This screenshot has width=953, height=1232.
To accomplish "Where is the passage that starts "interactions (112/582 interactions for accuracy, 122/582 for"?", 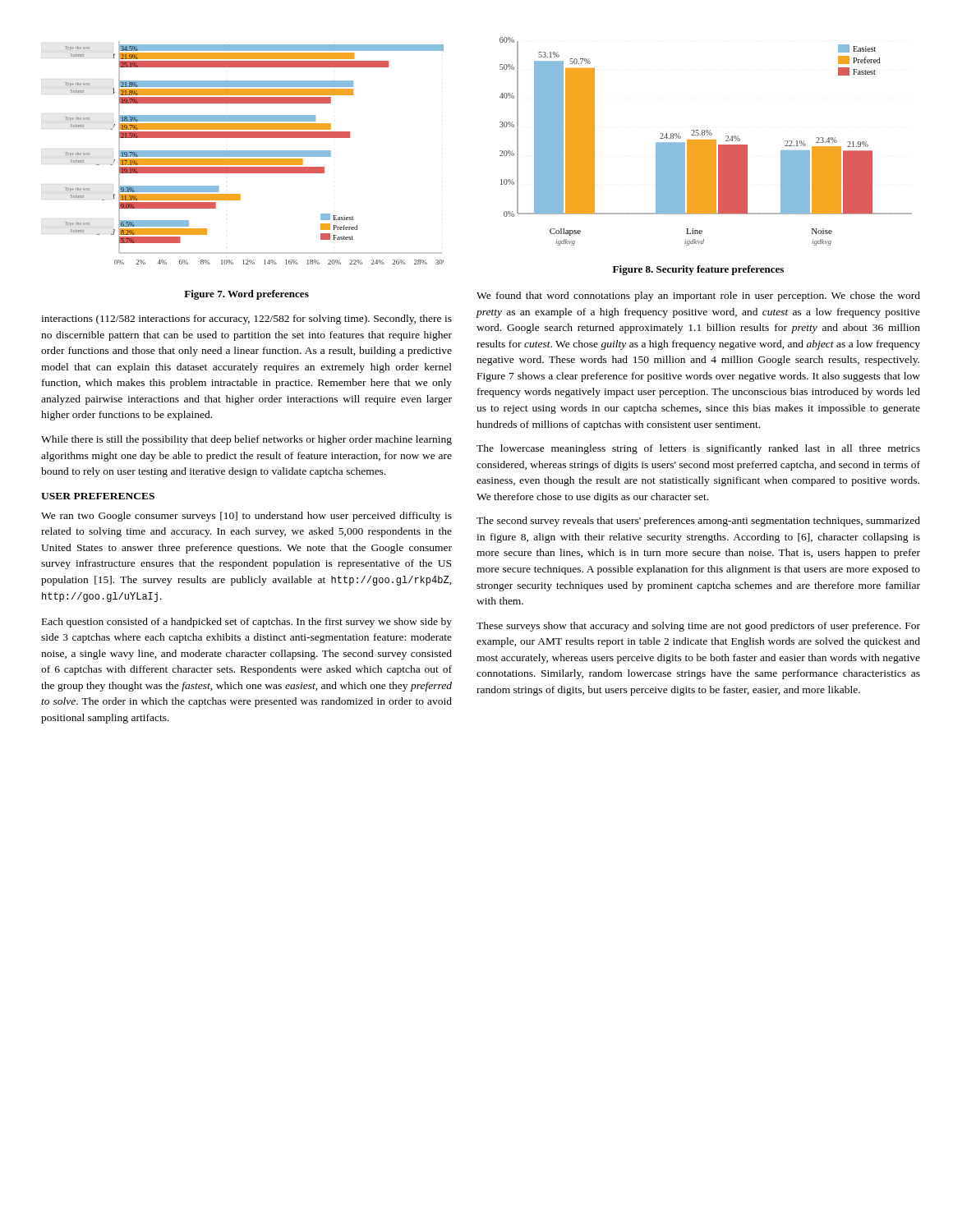I will pos(246,366).
